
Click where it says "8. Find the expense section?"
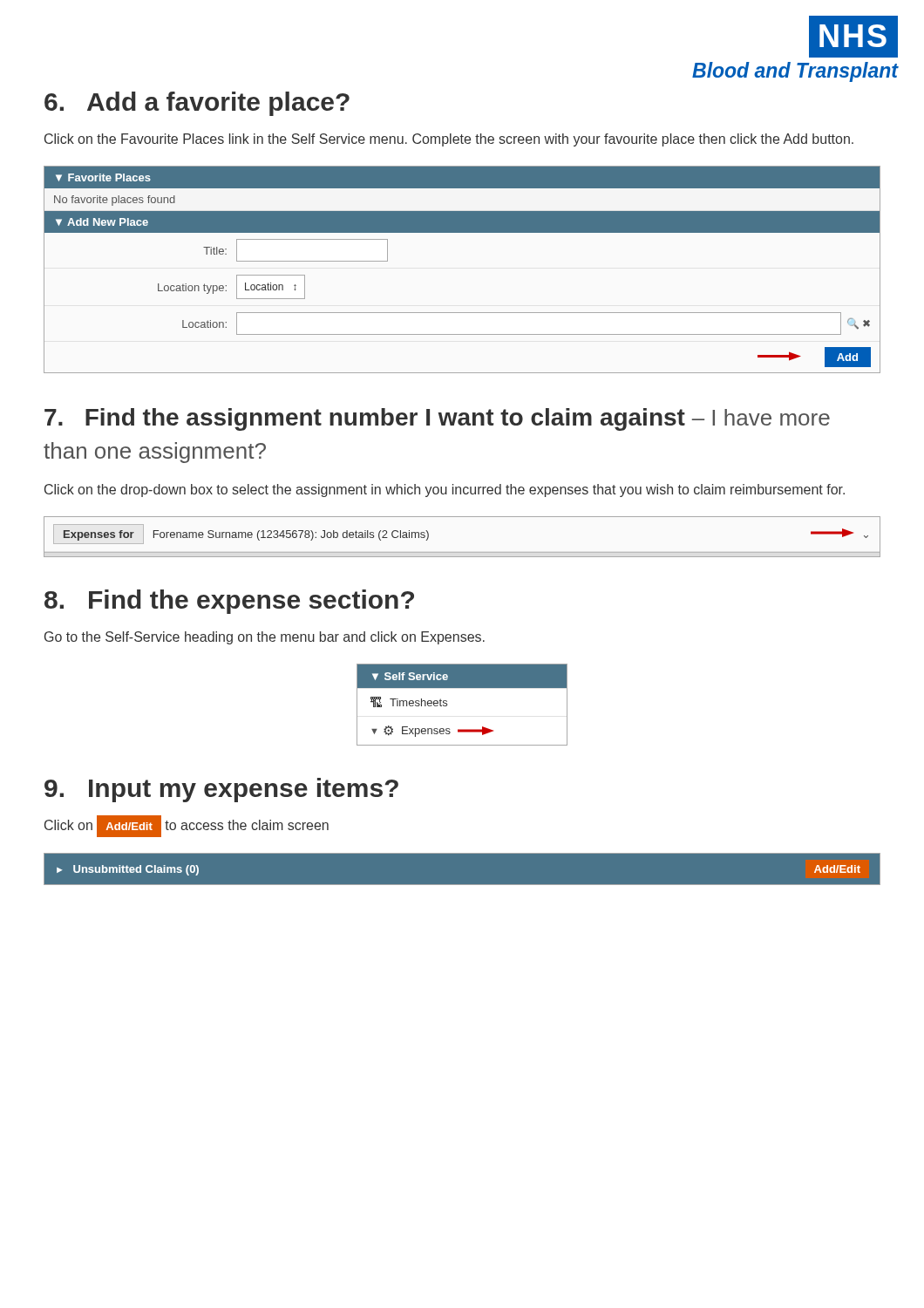click(x=230, y=599)
